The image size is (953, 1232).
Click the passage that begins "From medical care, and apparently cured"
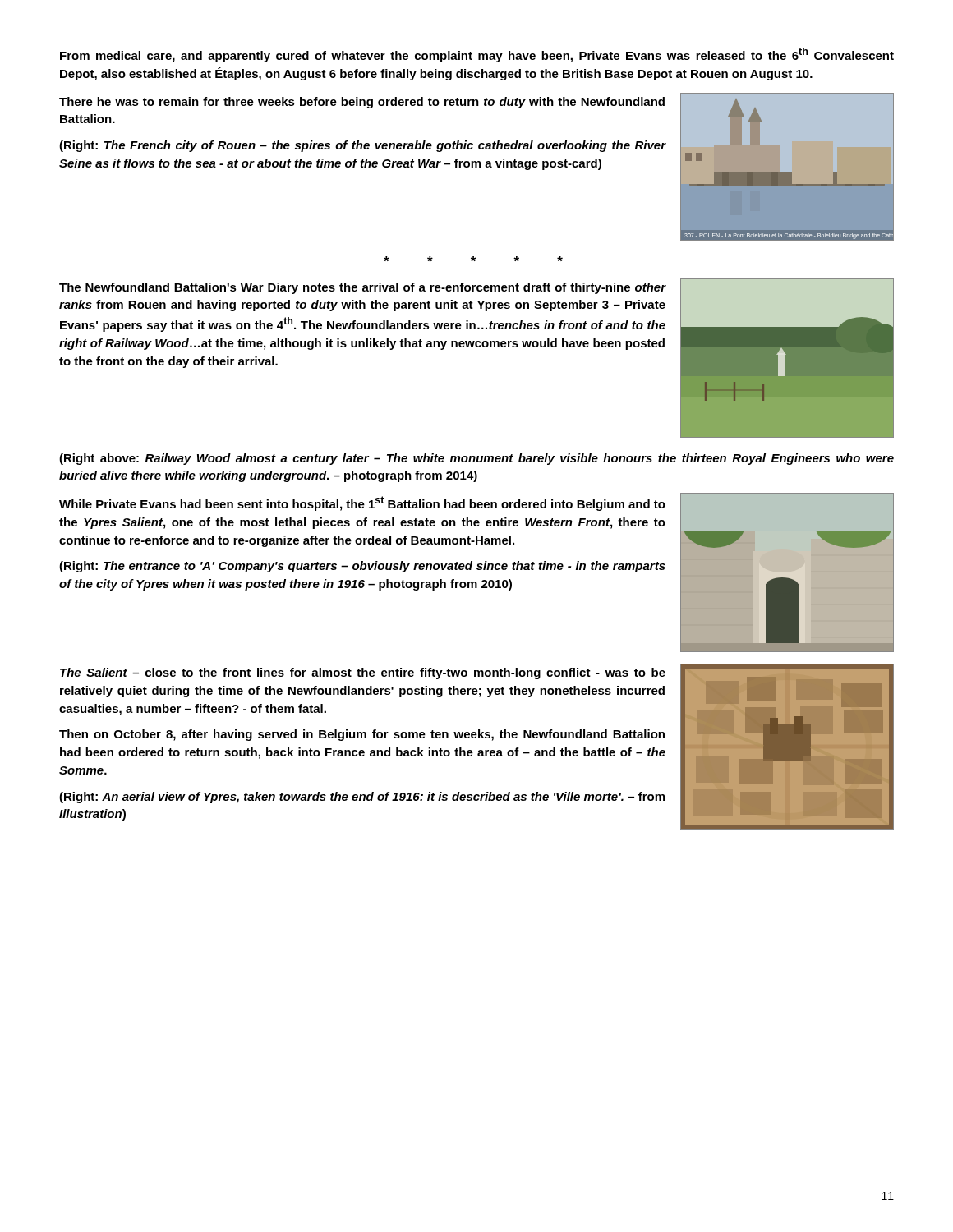(476, 63)
